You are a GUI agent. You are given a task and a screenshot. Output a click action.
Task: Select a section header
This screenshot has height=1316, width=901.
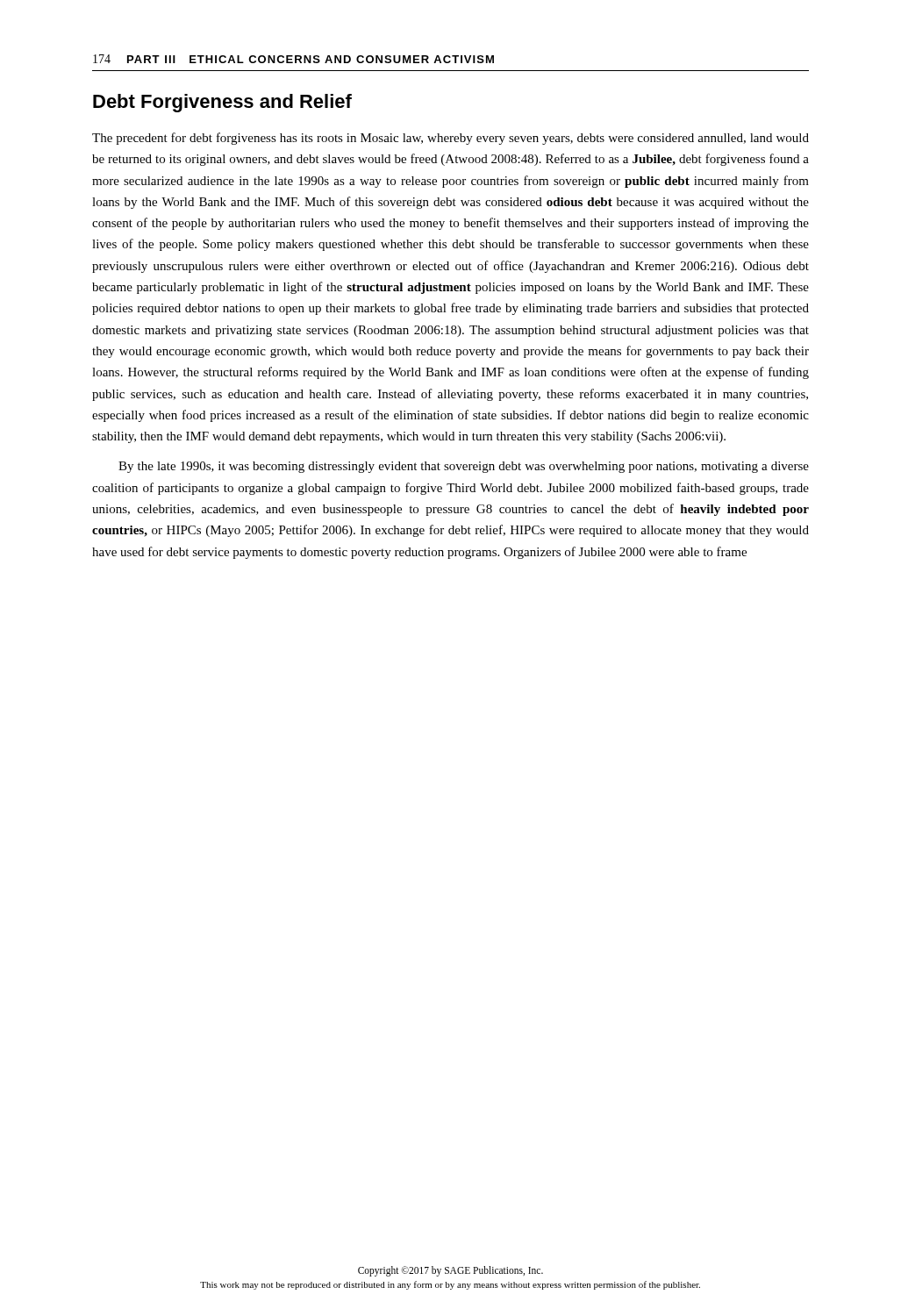pos(450,102)
